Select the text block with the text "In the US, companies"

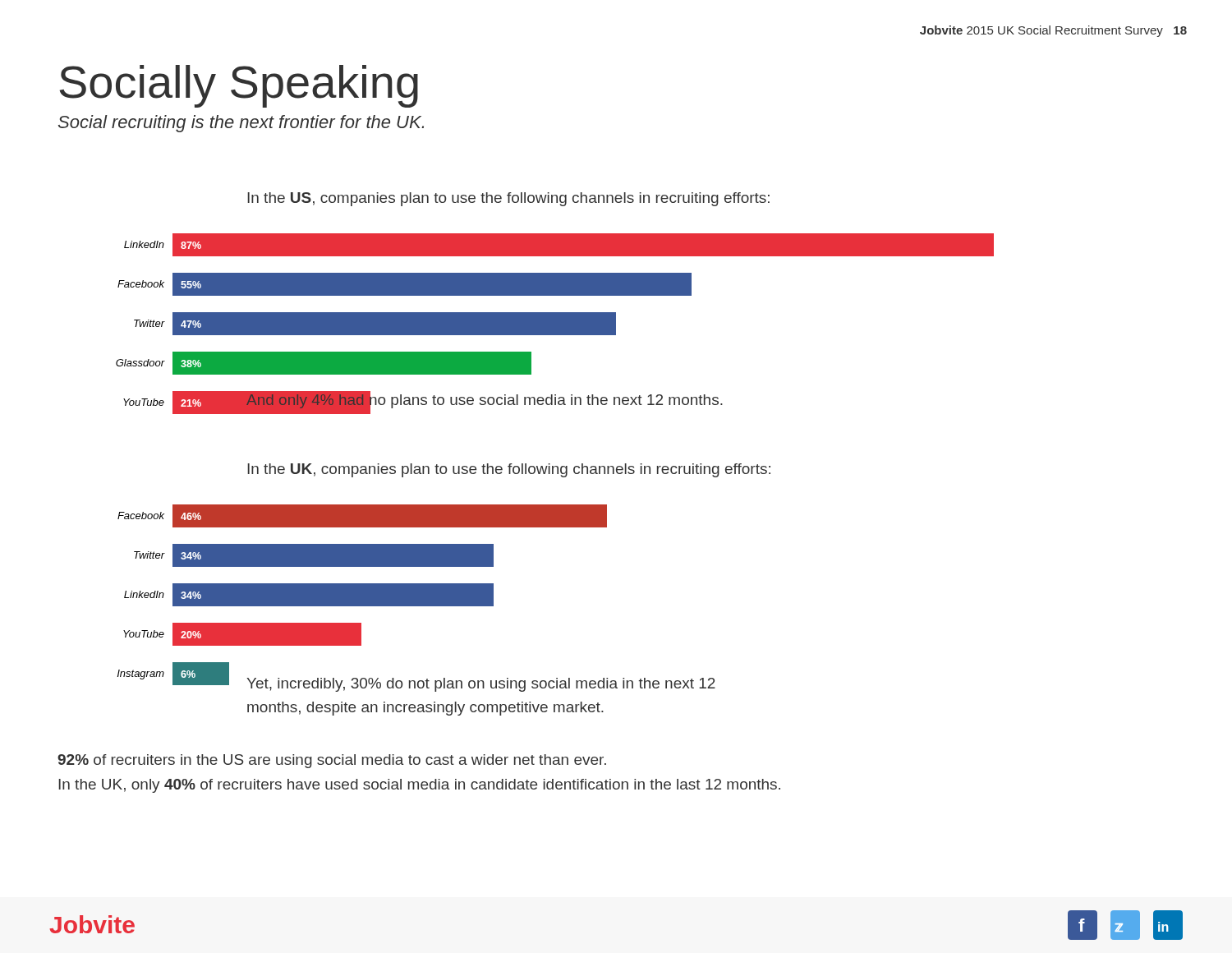(x=509, y=198)
